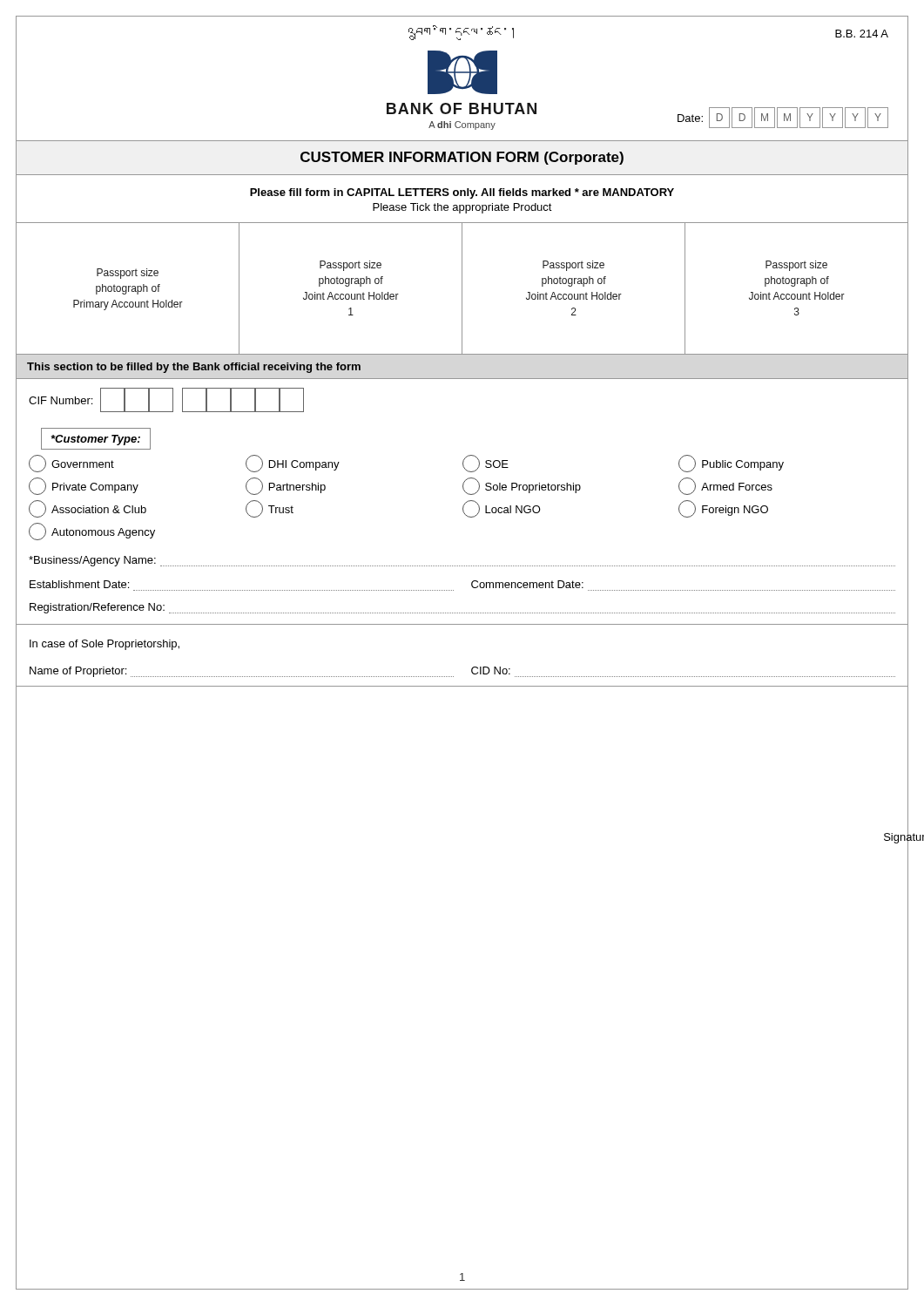Locate the text with the text "Passport sizephotograph ofJoint Account Holder1"
Viewport: 924px width, 1307px height.
pos(351,288)
